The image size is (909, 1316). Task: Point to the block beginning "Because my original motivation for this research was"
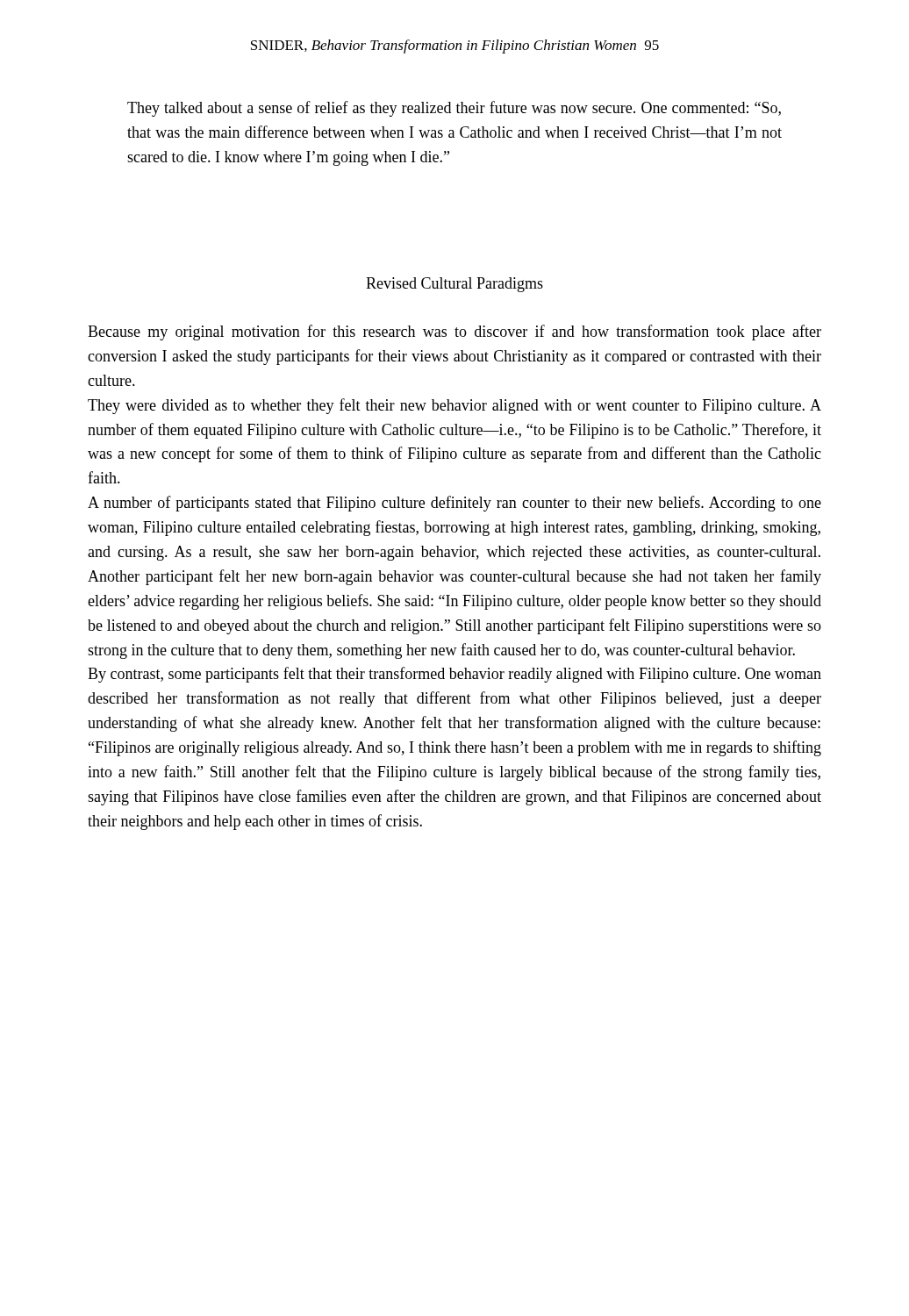click(454, 577)
